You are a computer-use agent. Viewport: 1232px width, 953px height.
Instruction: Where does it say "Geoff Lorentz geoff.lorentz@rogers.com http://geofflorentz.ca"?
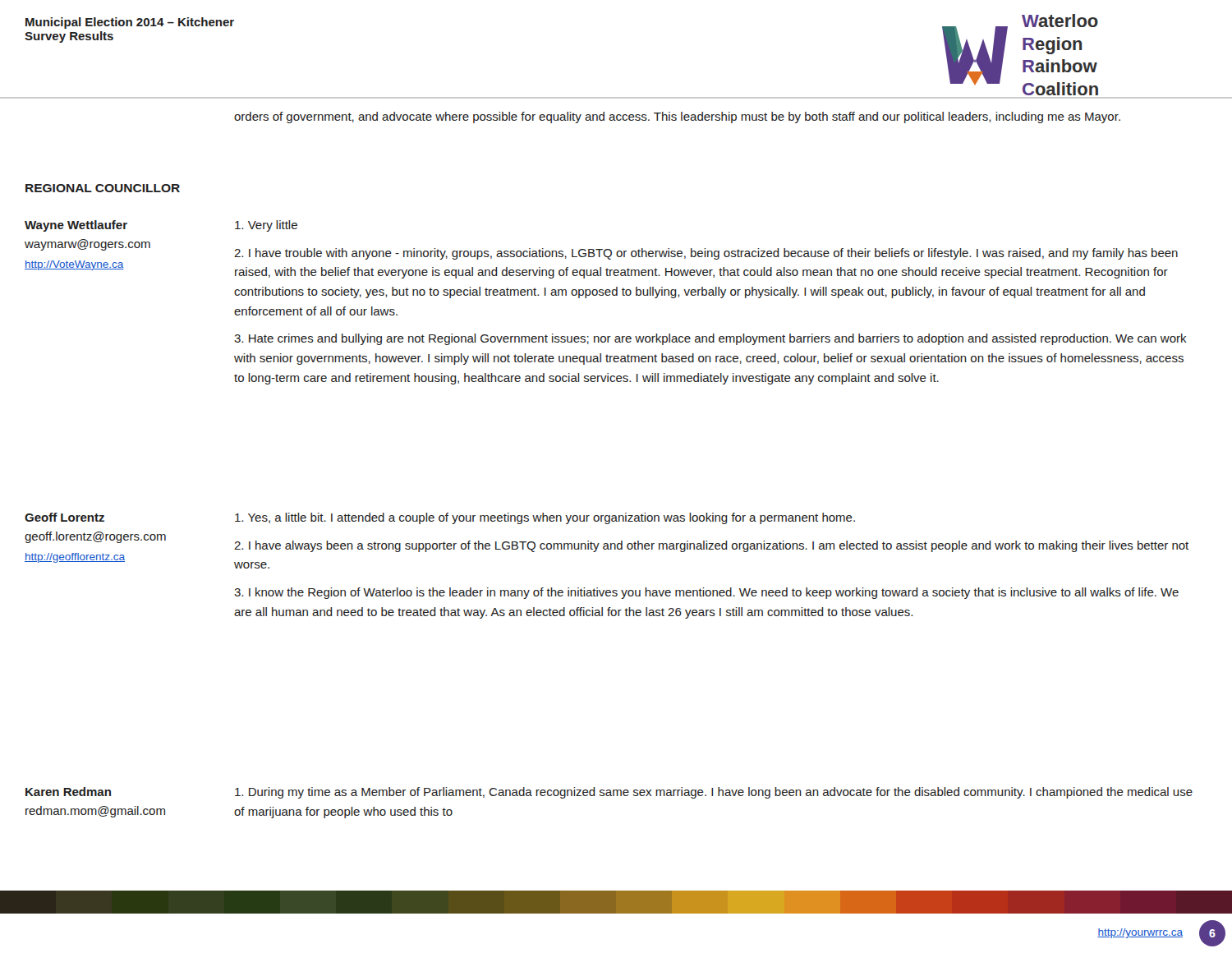click(x=95, y=536)
